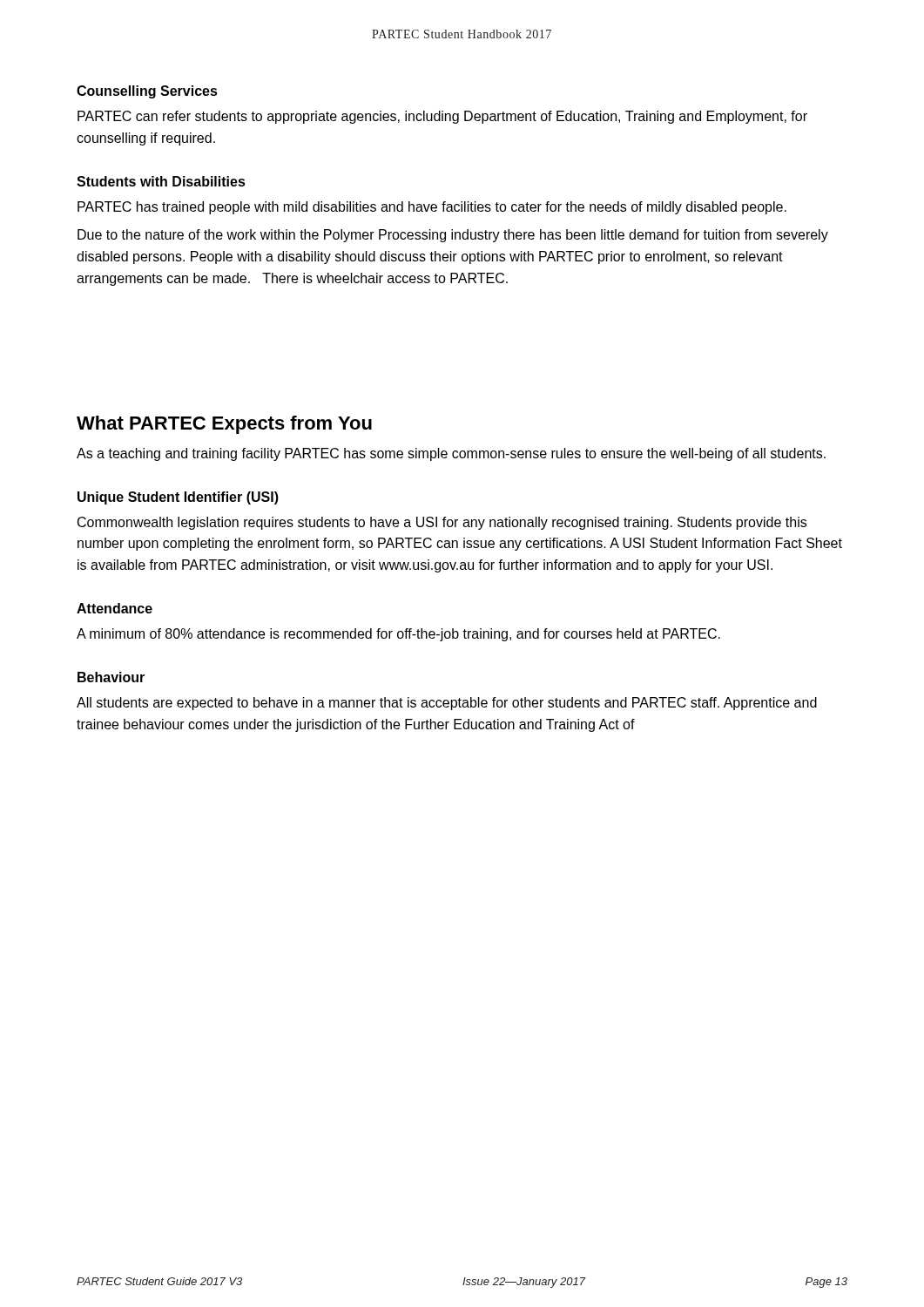The height and width of the screenshot is (1307, 924).
Task: Navigate to the passage starting "PARTEC has trained people with mild"
Action: tap(432, 207)
